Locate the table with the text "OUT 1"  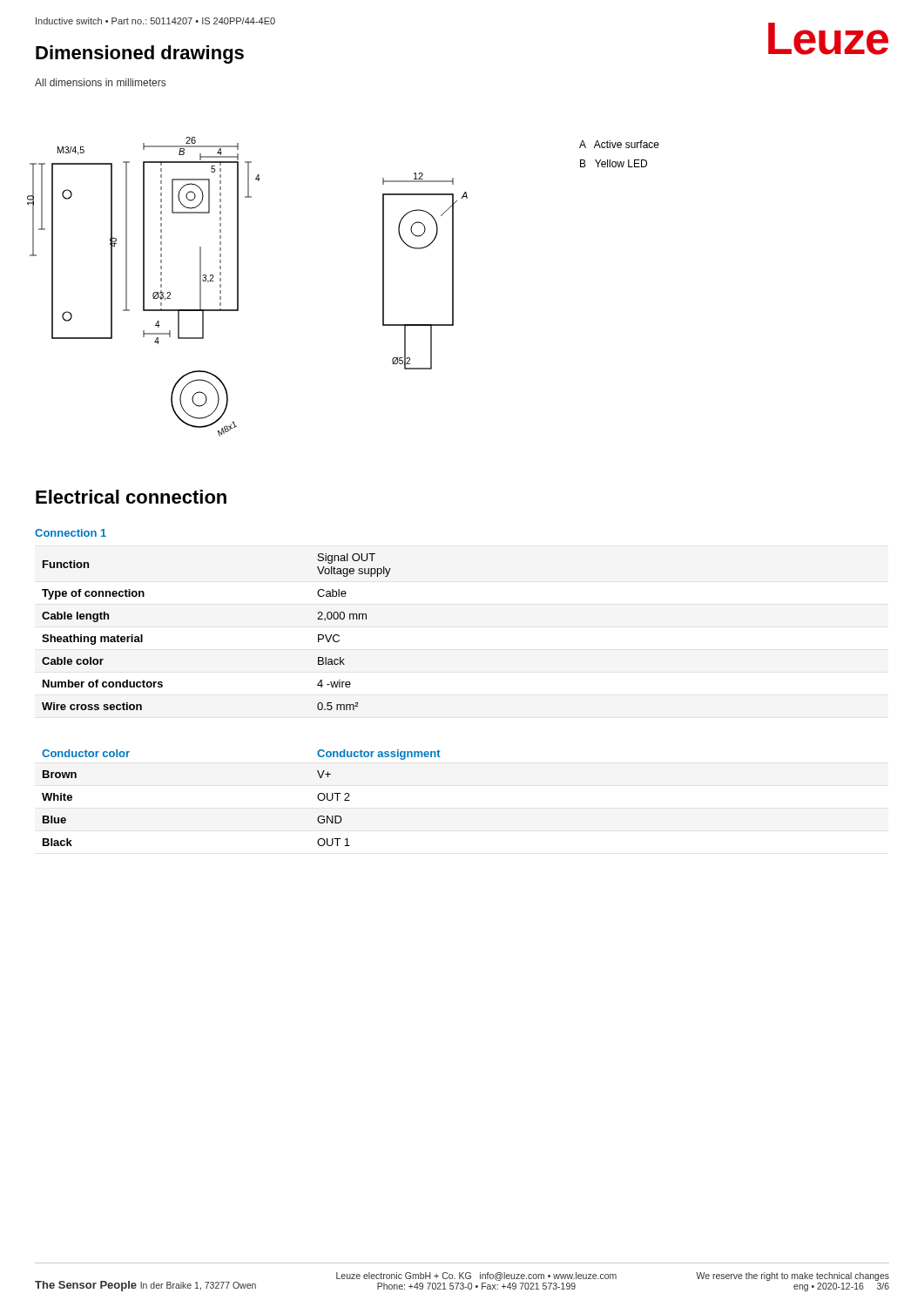(x=462, y=808)
